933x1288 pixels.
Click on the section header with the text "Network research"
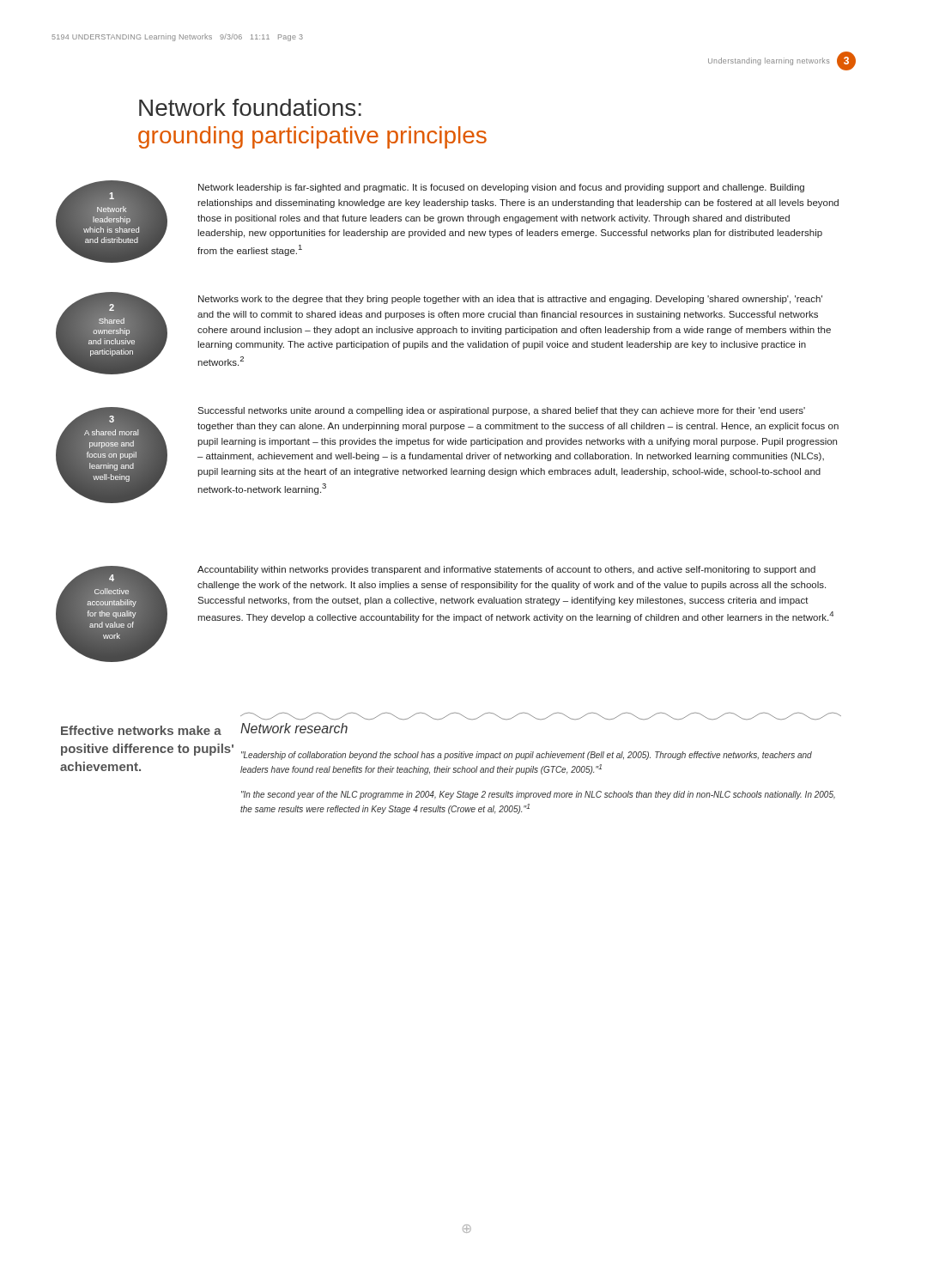294,729
